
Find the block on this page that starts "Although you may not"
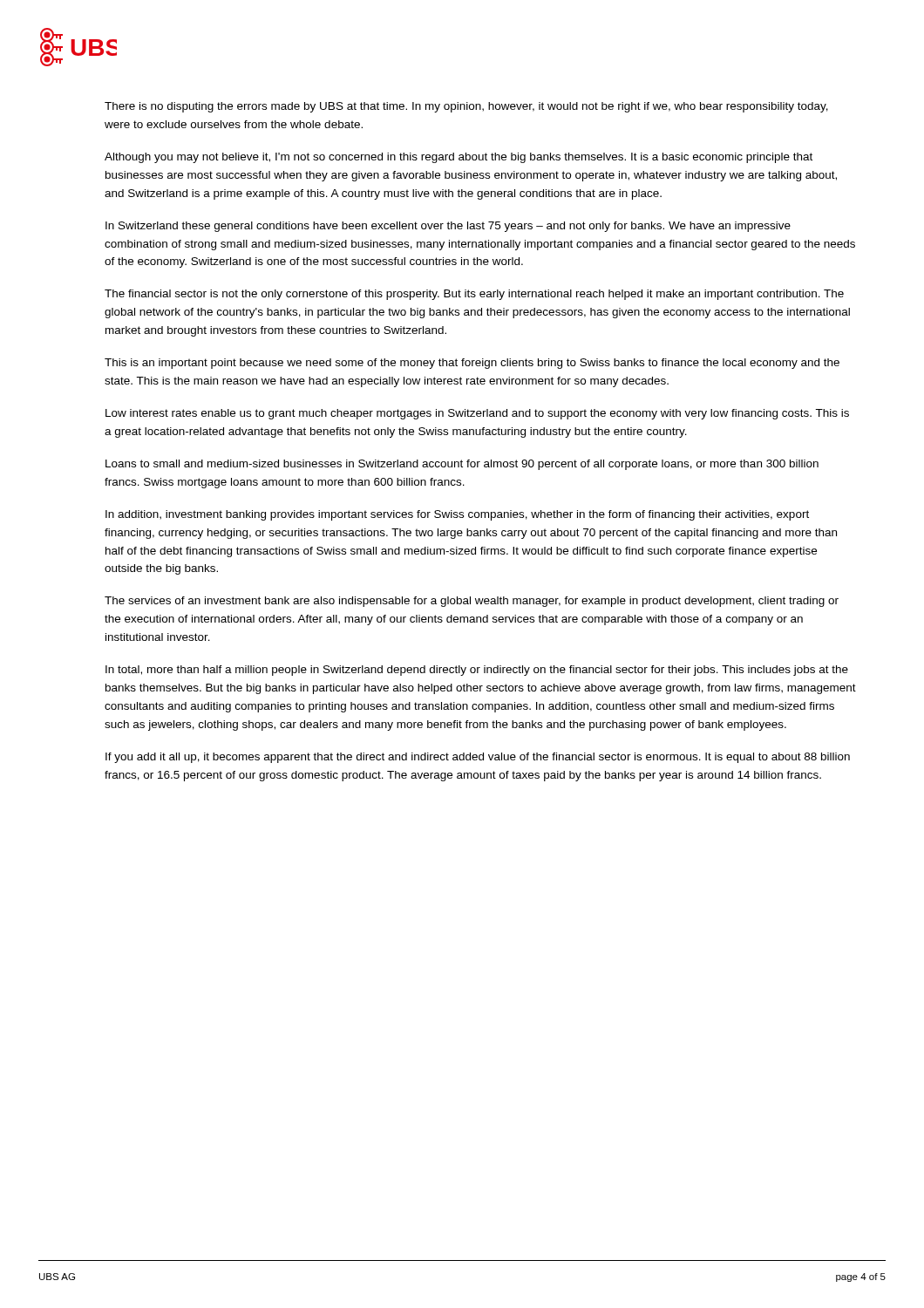(471, 175)
